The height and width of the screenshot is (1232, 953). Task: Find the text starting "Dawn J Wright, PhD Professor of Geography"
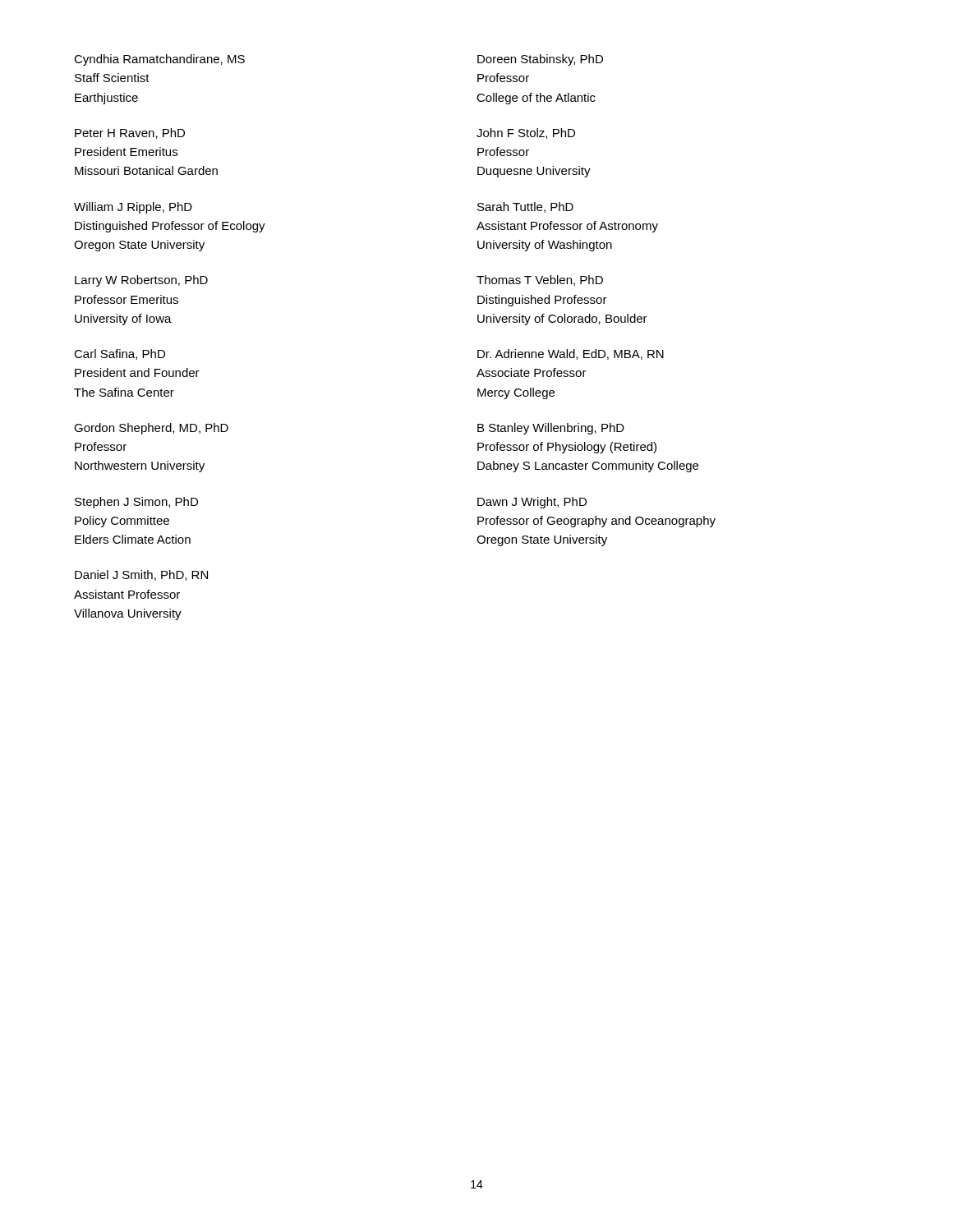tap(678, 520)
